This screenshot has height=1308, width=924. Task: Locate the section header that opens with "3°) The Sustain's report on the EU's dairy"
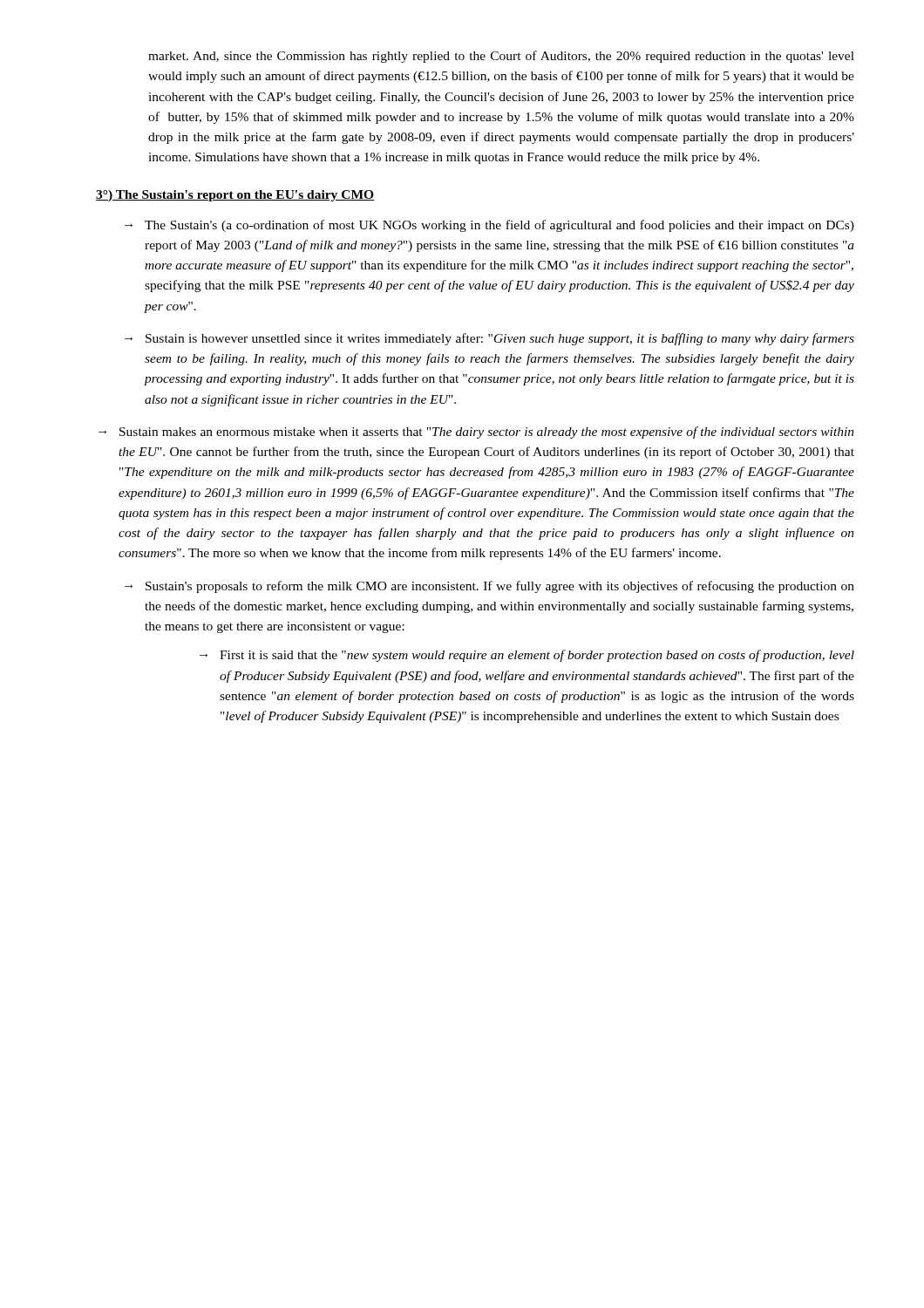235,194
